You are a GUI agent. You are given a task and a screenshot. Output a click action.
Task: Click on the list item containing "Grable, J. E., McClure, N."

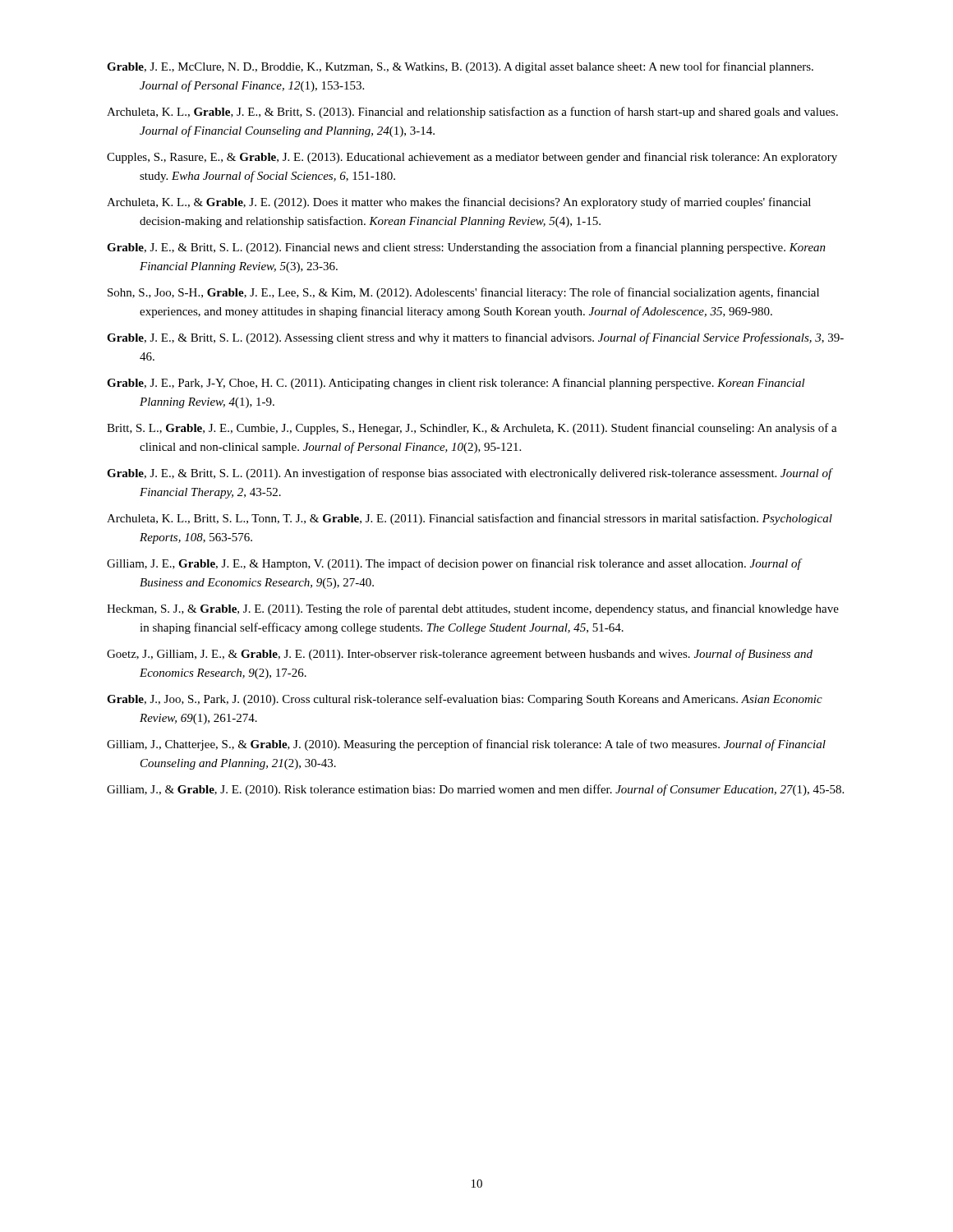coord(460,76)
